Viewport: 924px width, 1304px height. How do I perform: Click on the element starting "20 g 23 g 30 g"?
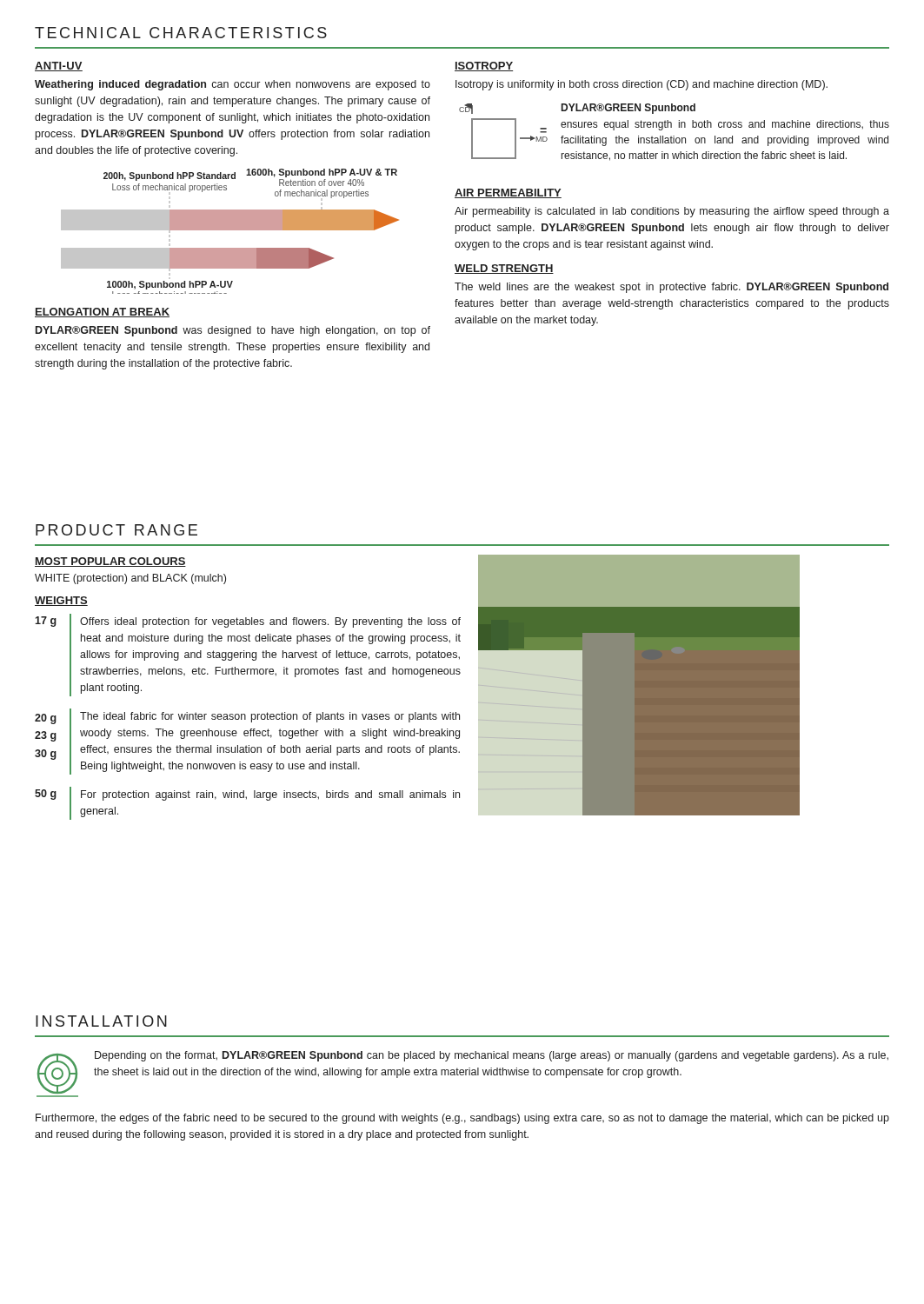tap(248, 741)
